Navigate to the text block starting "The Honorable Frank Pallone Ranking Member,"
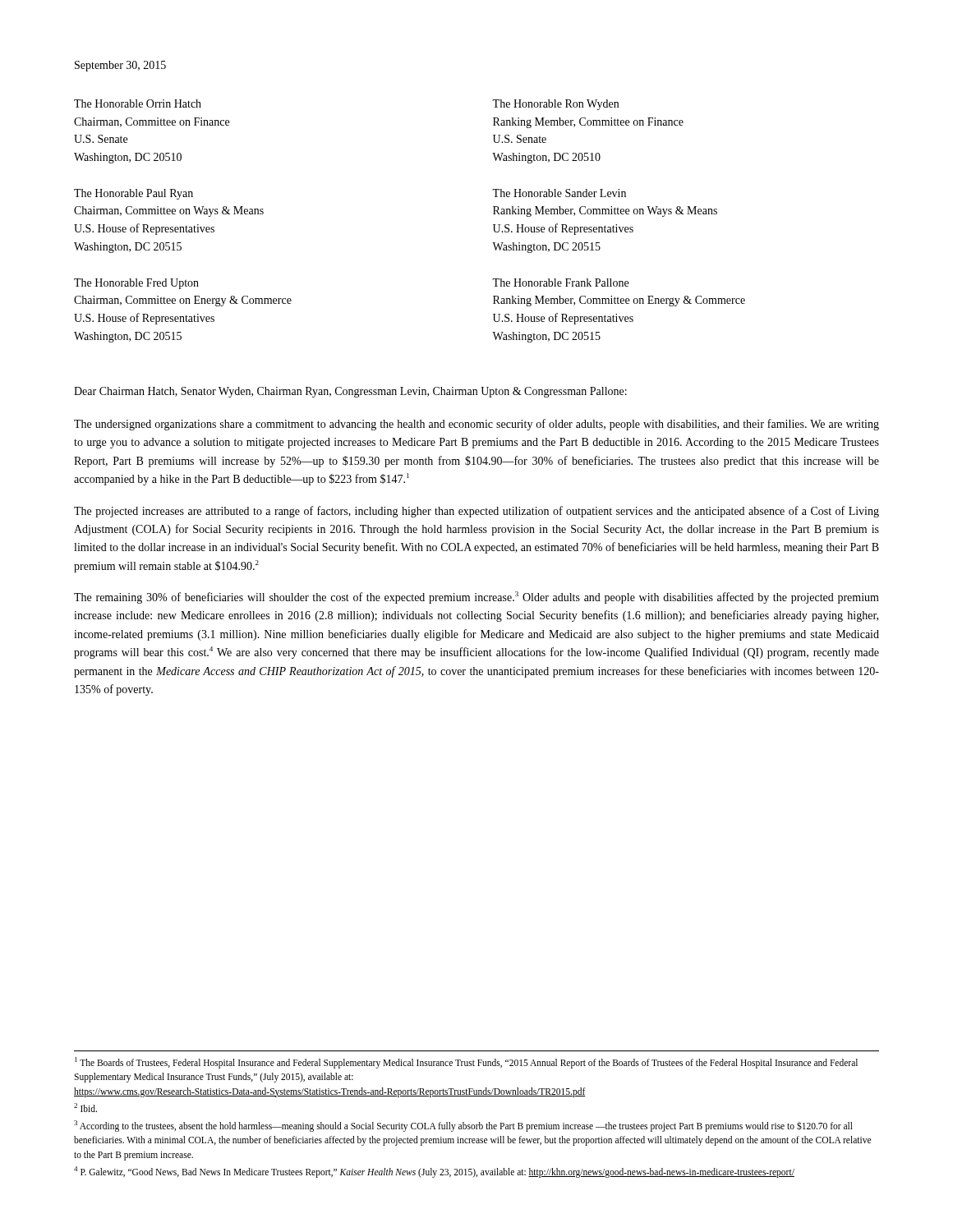 619,309
